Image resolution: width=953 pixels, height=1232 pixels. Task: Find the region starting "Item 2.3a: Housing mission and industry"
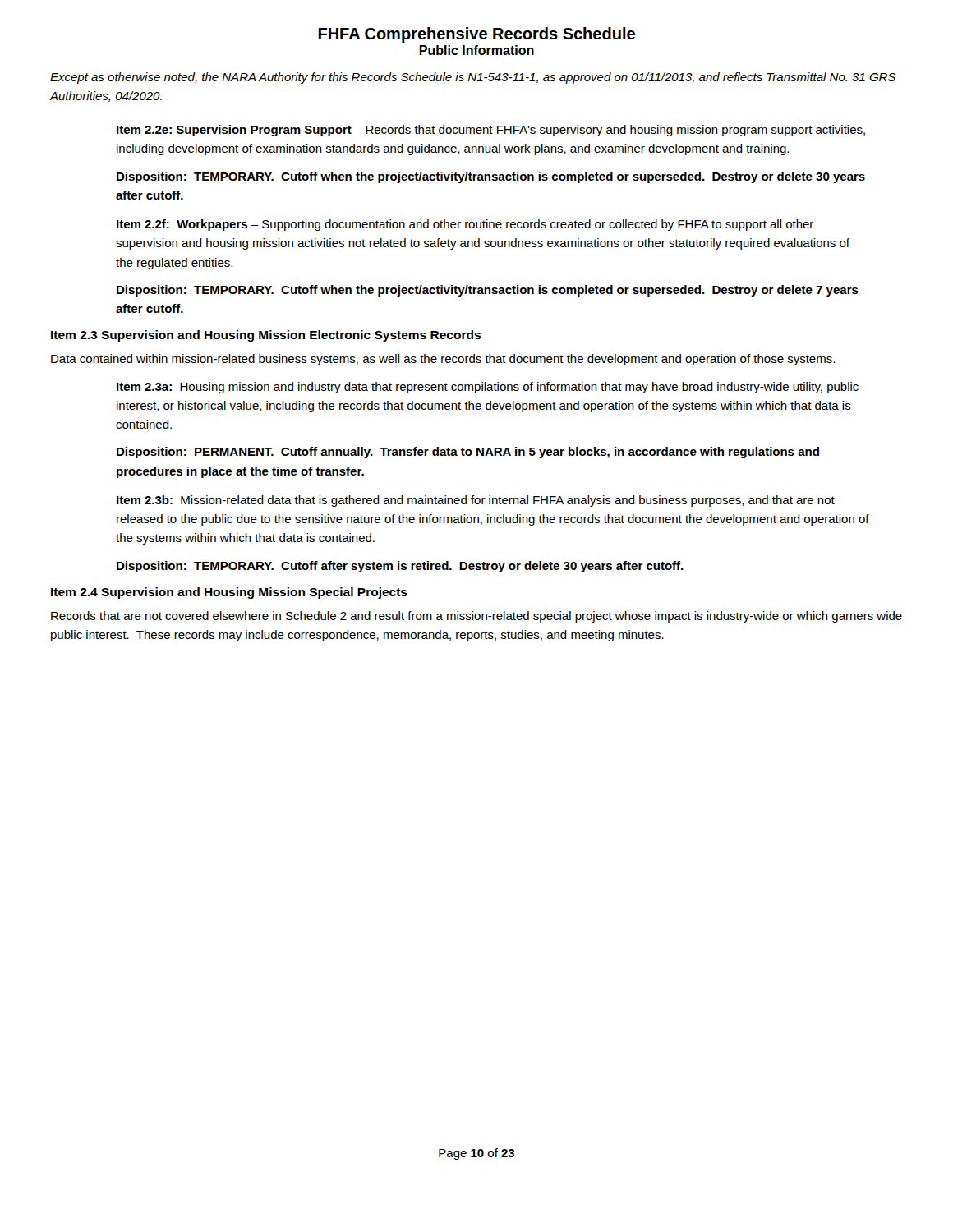(x=487, y=405)
